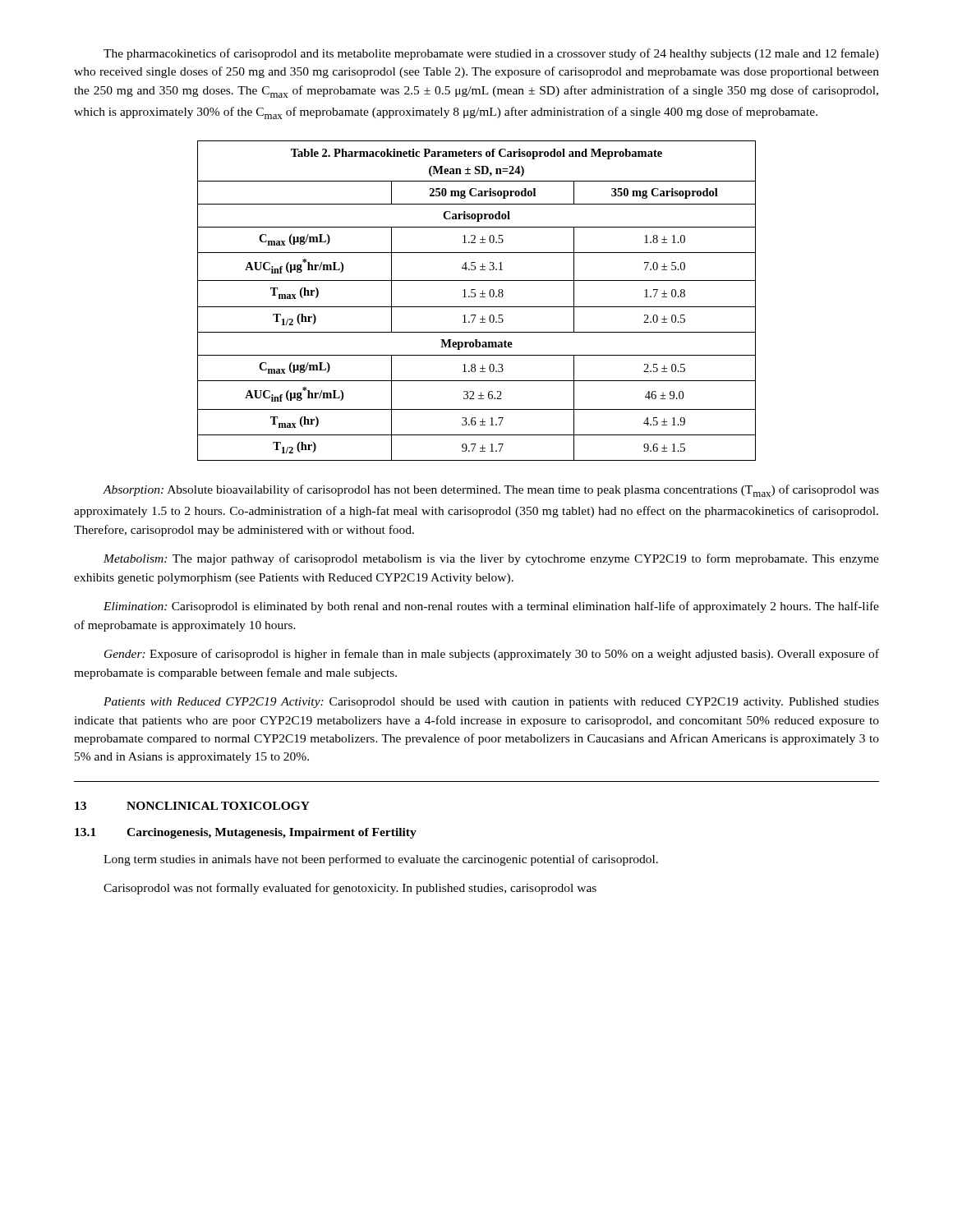
Task: Find the passage starting "13.1Carcinogenesis, Mutagenesis, Impairment of Fertility"
Action: click(245, 832)
